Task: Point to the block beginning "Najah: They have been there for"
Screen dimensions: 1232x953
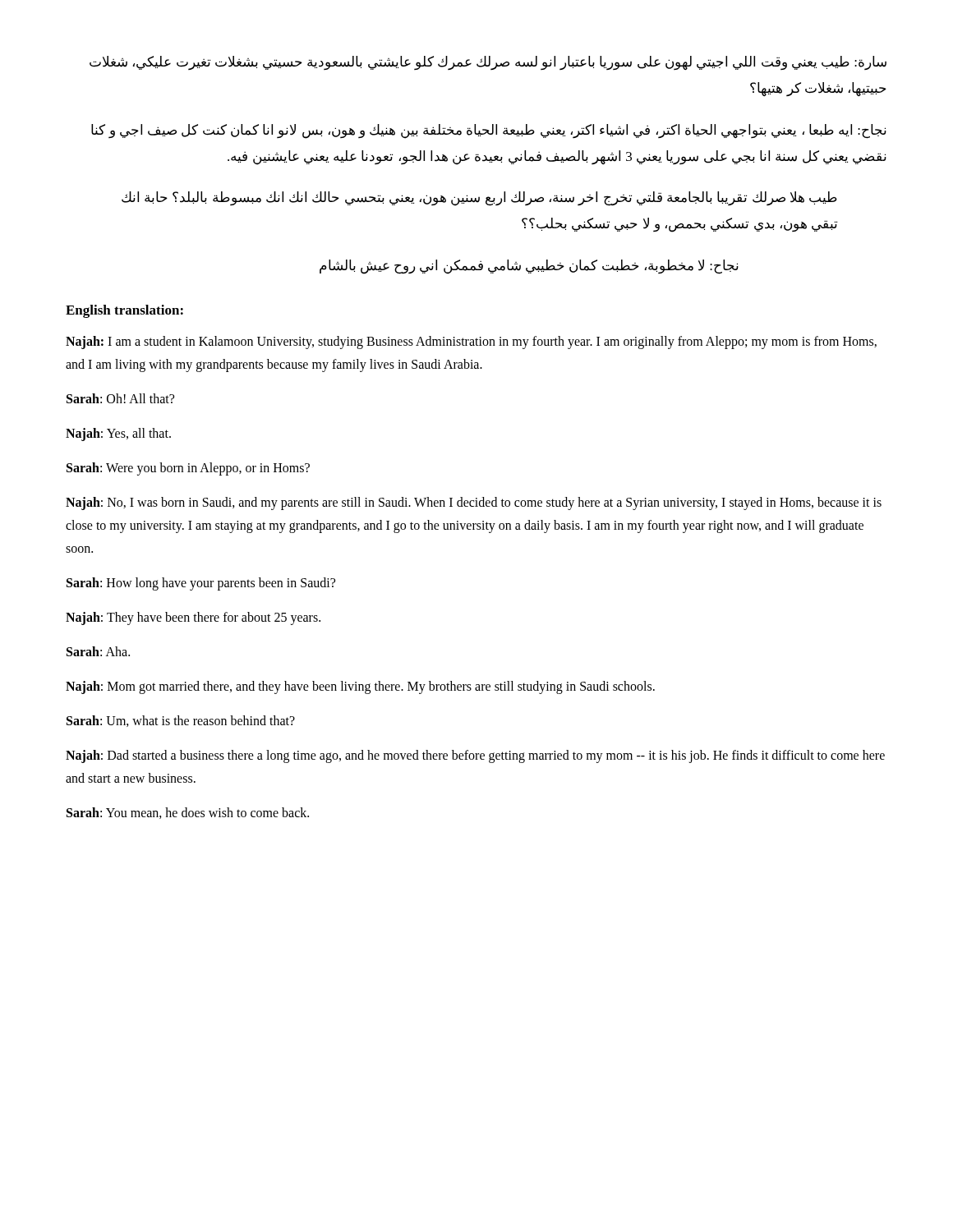Action: coord(194,617)
